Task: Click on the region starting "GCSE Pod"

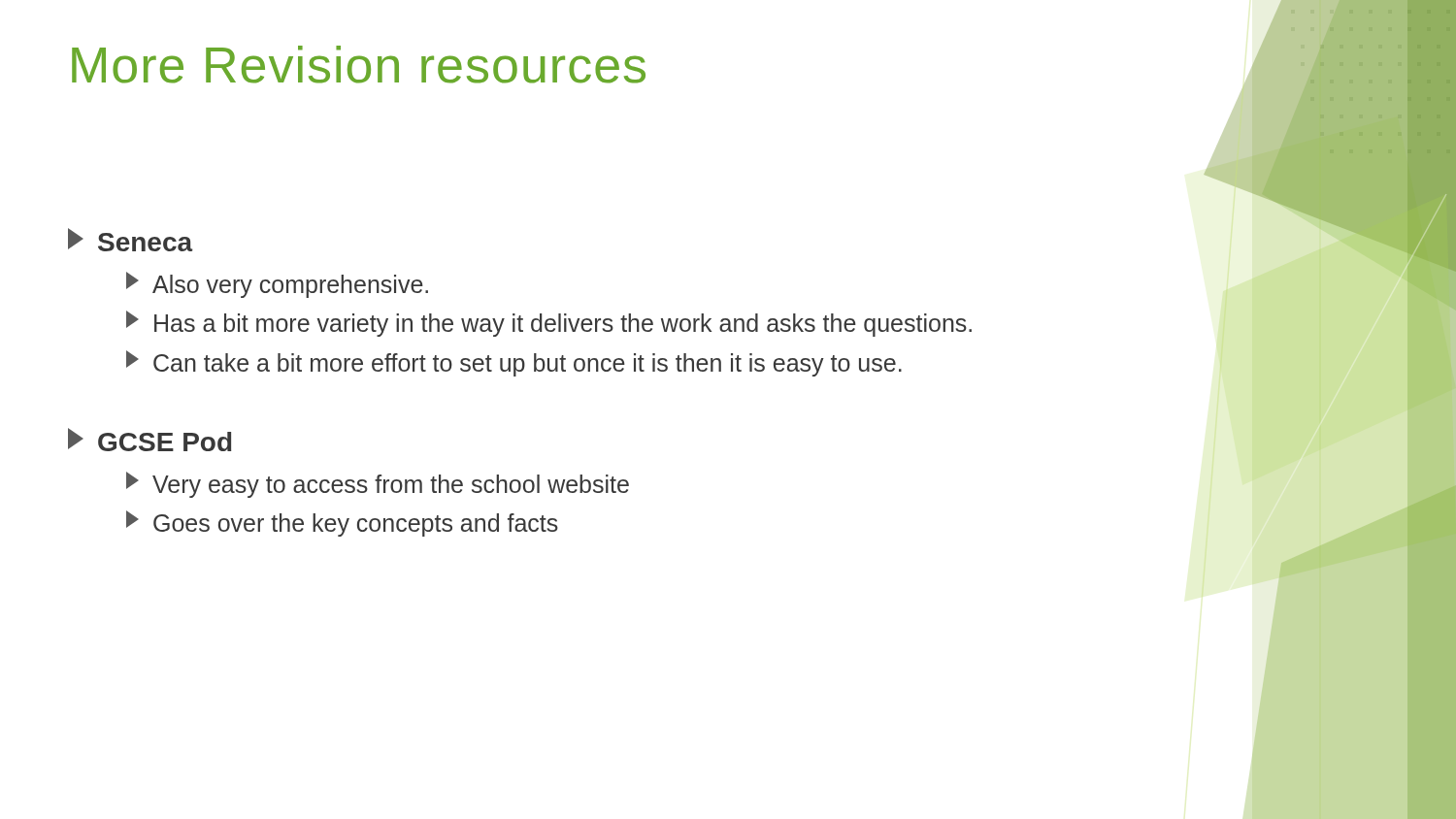Action: [x=150, y=442]
